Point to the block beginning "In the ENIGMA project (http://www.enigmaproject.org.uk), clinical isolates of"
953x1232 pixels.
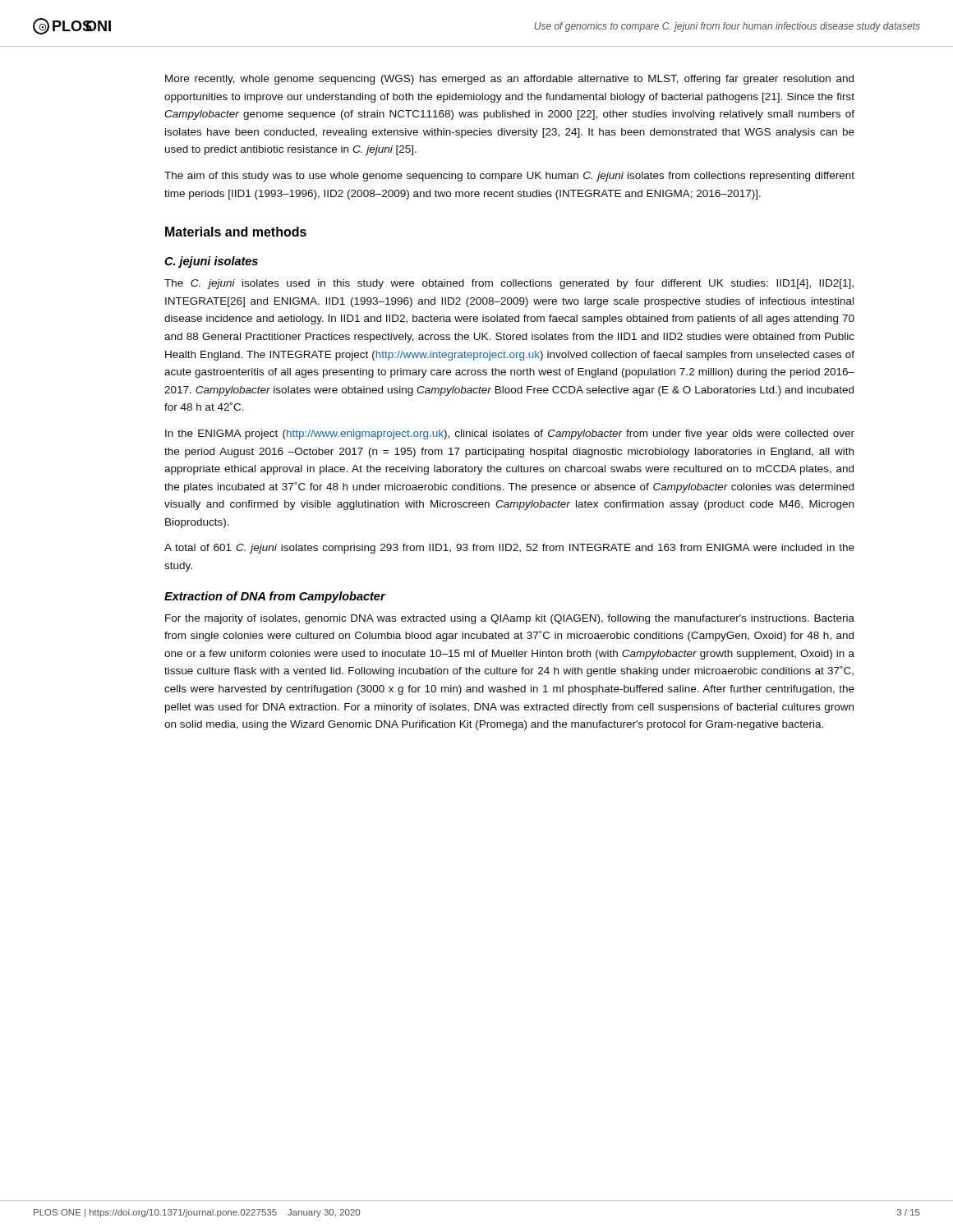coord(509,478)
